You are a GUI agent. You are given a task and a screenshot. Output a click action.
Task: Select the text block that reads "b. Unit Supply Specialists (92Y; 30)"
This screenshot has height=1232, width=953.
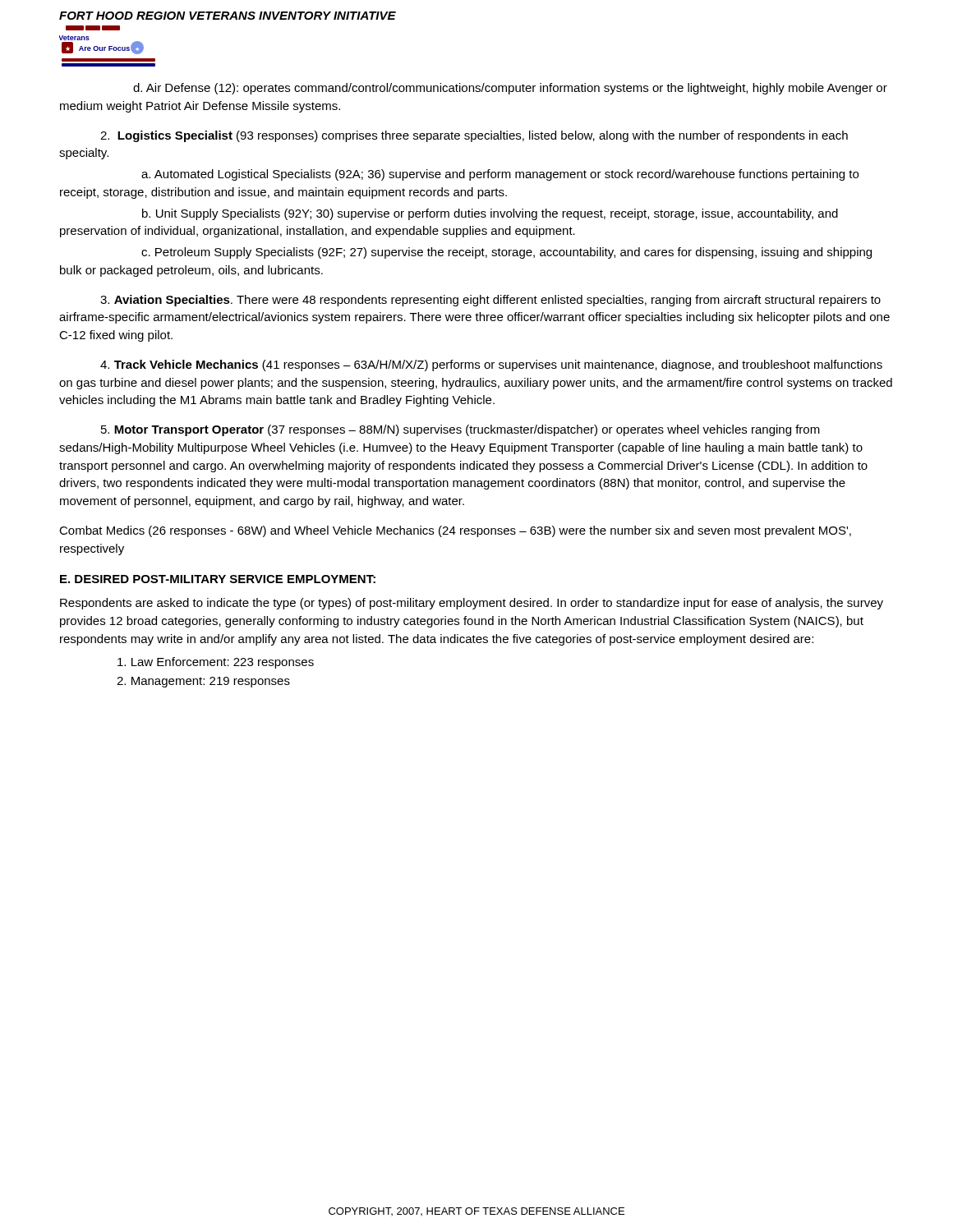449,222
